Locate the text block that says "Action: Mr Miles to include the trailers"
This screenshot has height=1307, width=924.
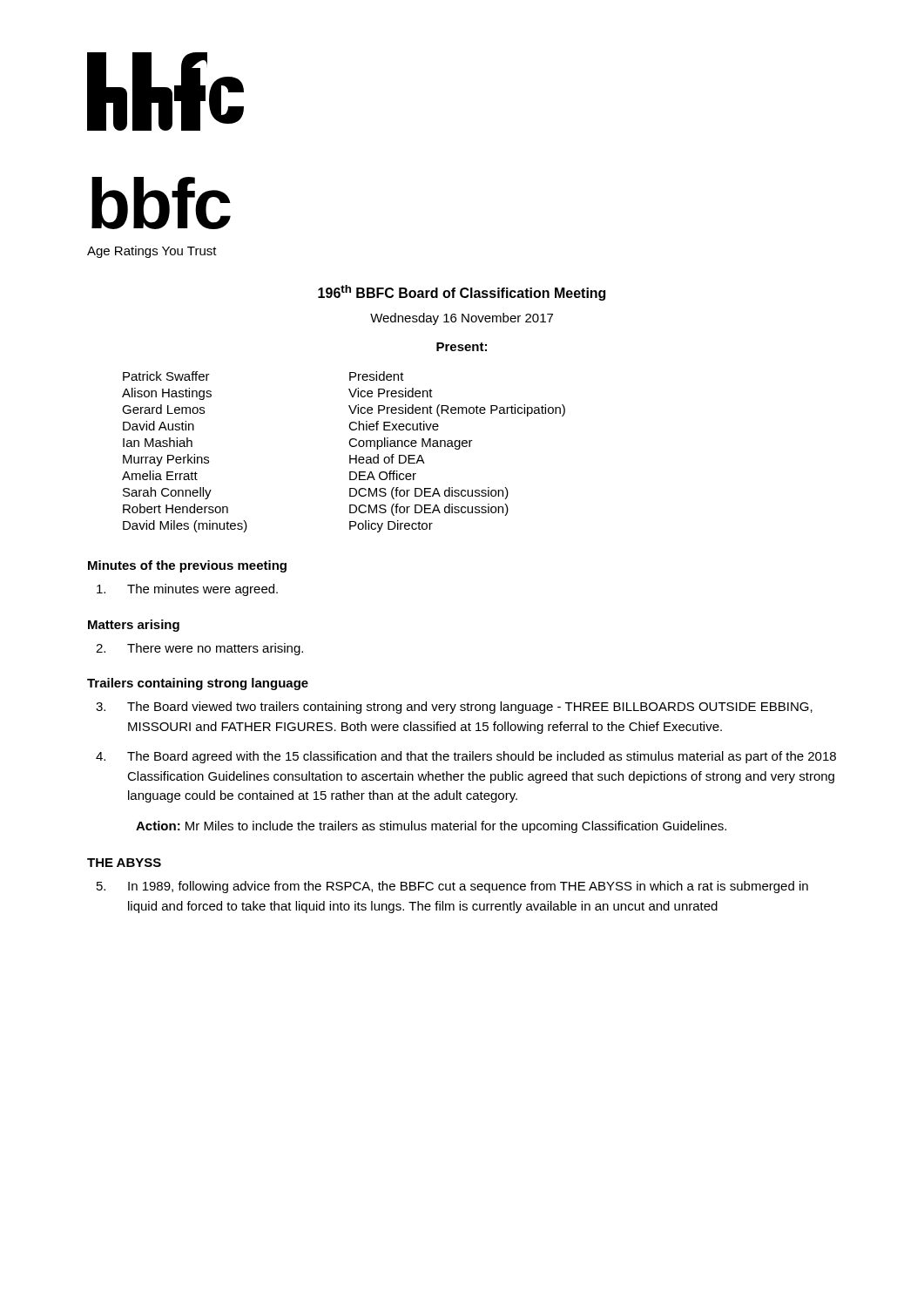432,825
